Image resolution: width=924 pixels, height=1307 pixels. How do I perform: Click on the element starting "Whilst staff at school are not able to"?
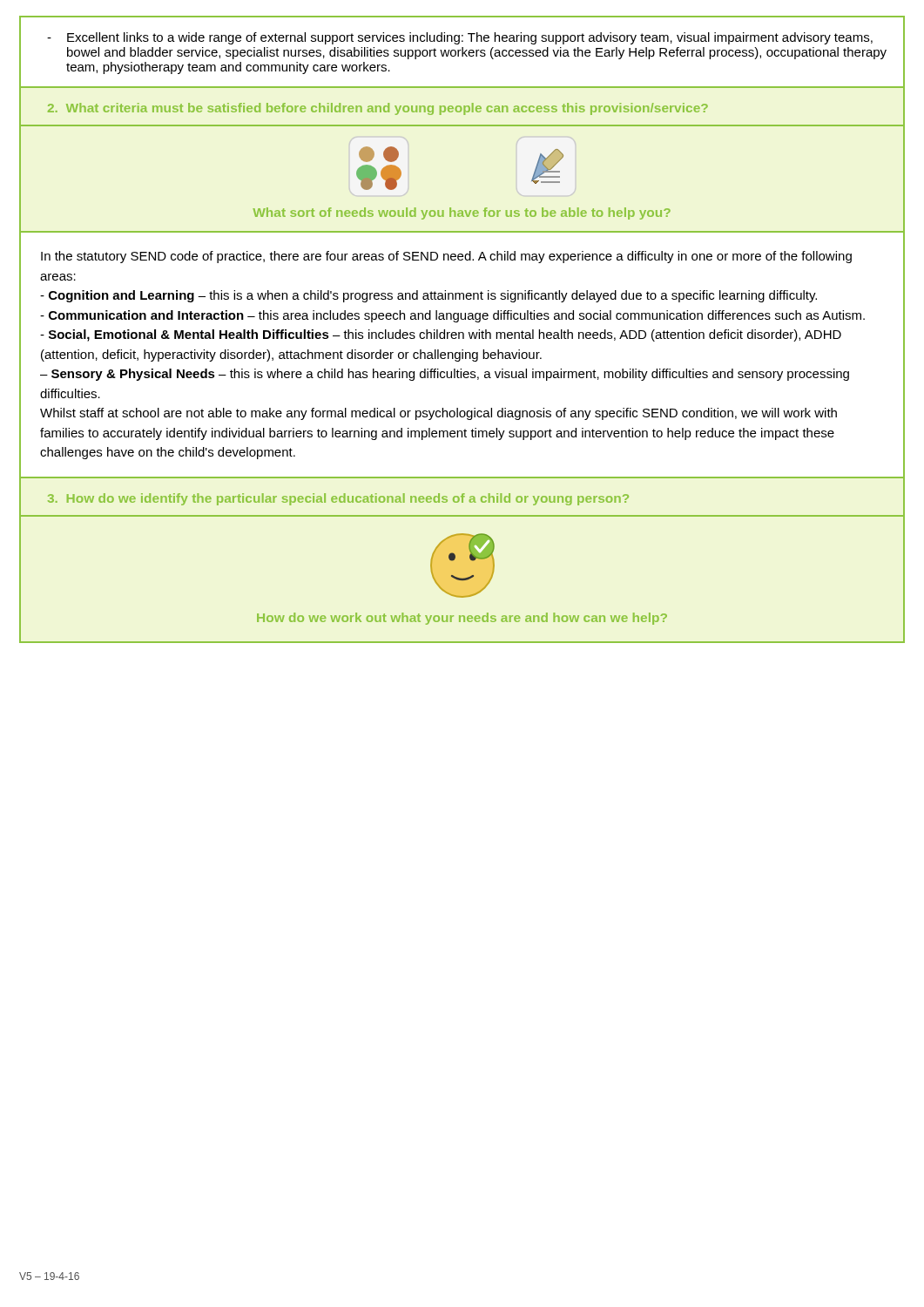pyautogui.click(x=462, y=433)
